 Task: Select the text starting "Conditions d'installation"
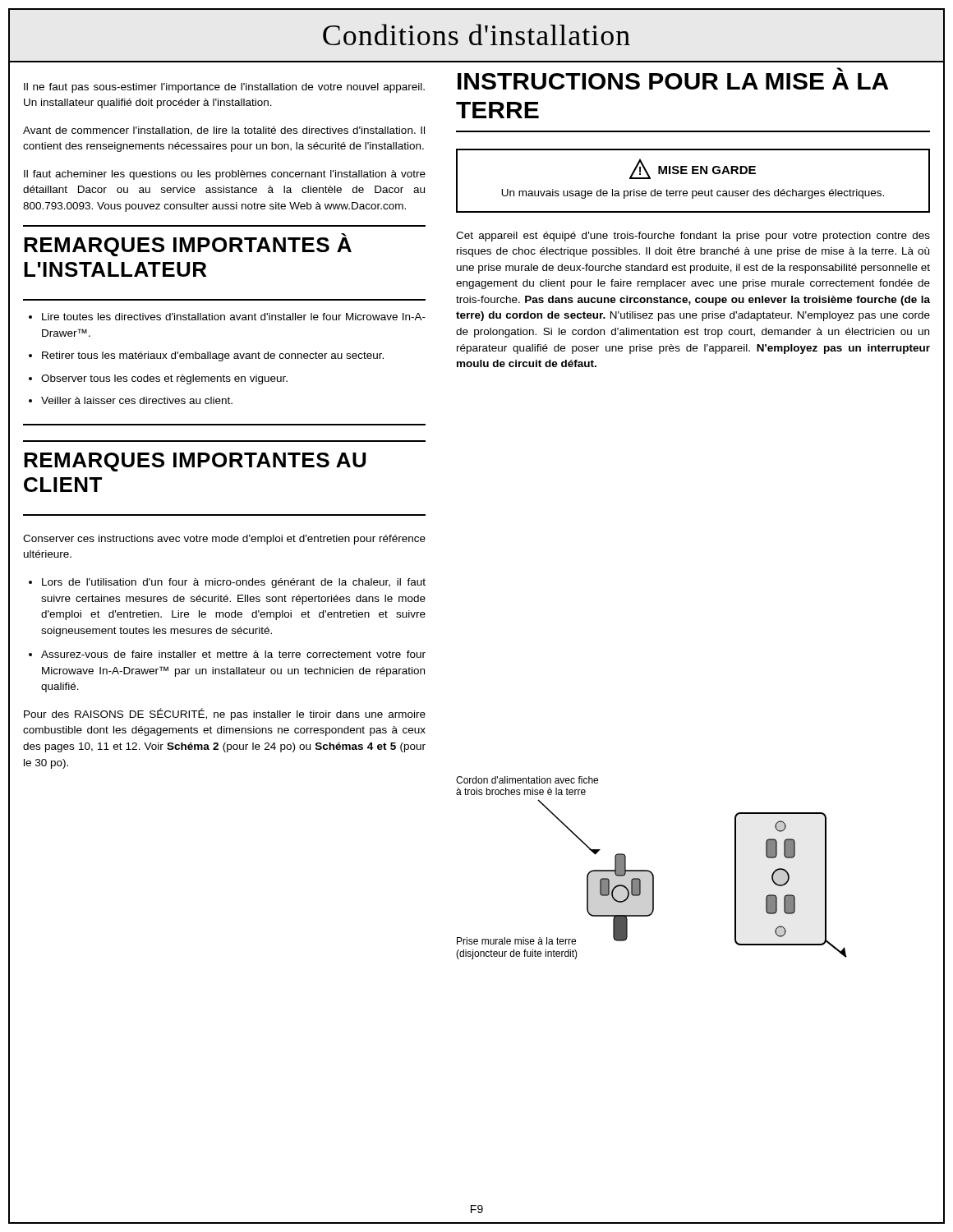[x=476, y=35]
